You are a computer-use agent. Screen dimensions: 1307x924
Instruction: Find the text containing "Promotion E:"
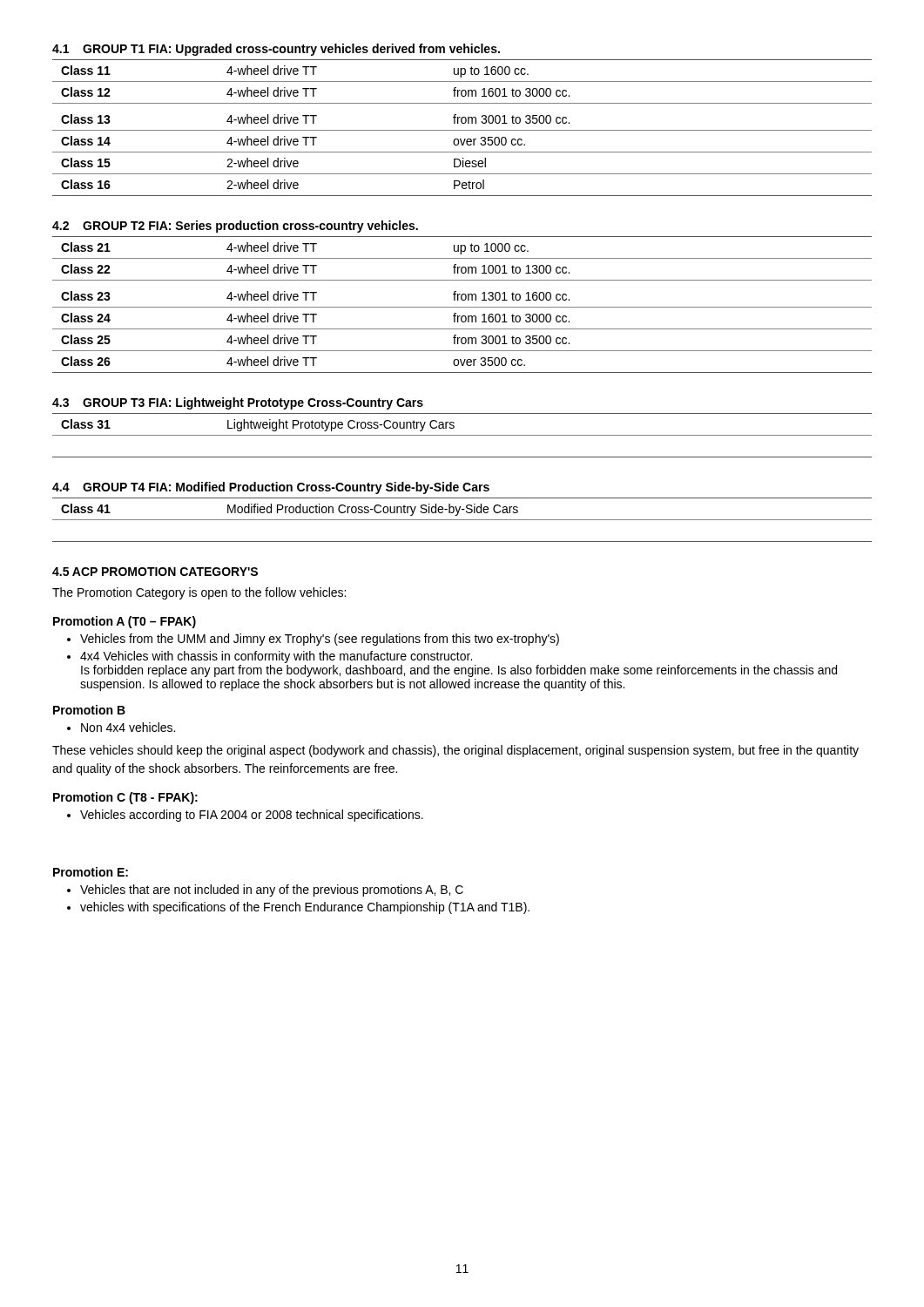91,872
